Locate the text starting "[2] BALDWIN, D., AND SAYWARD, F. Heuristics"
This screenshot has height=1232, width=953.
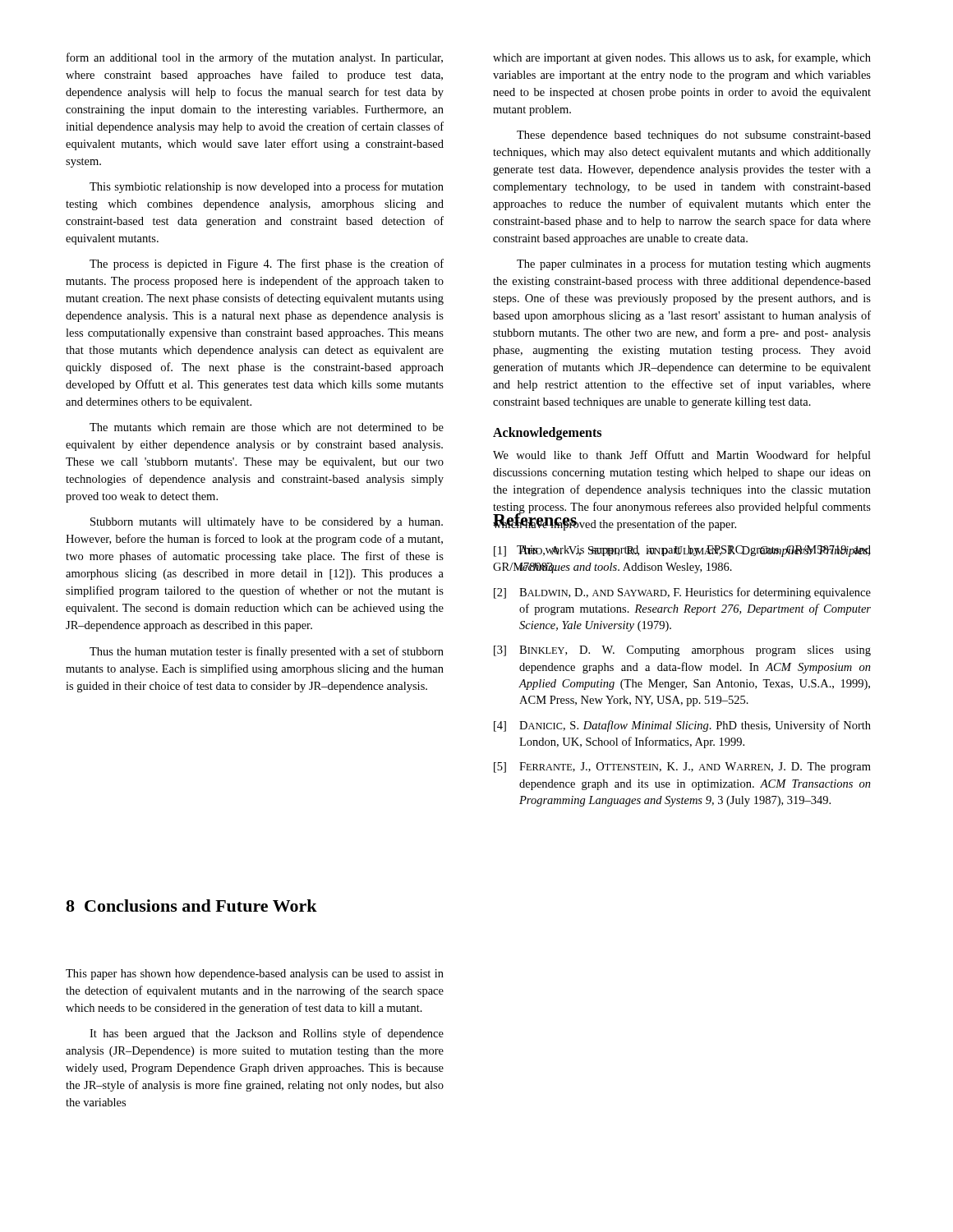[x=682, y=609]
